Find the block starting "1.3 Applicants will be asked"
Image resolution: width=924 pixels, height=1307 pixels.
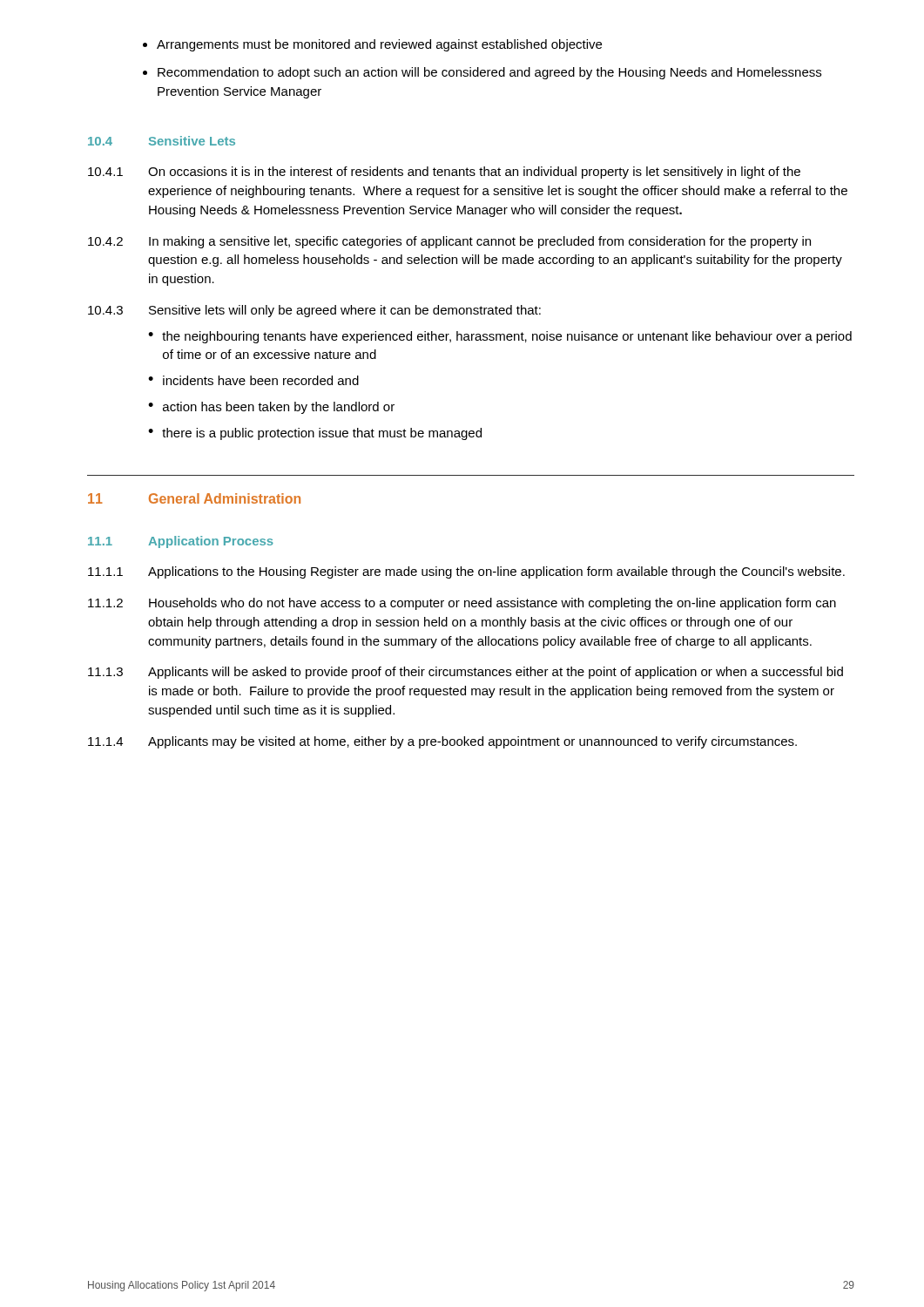pyautogui.click(x=471, y=691)
